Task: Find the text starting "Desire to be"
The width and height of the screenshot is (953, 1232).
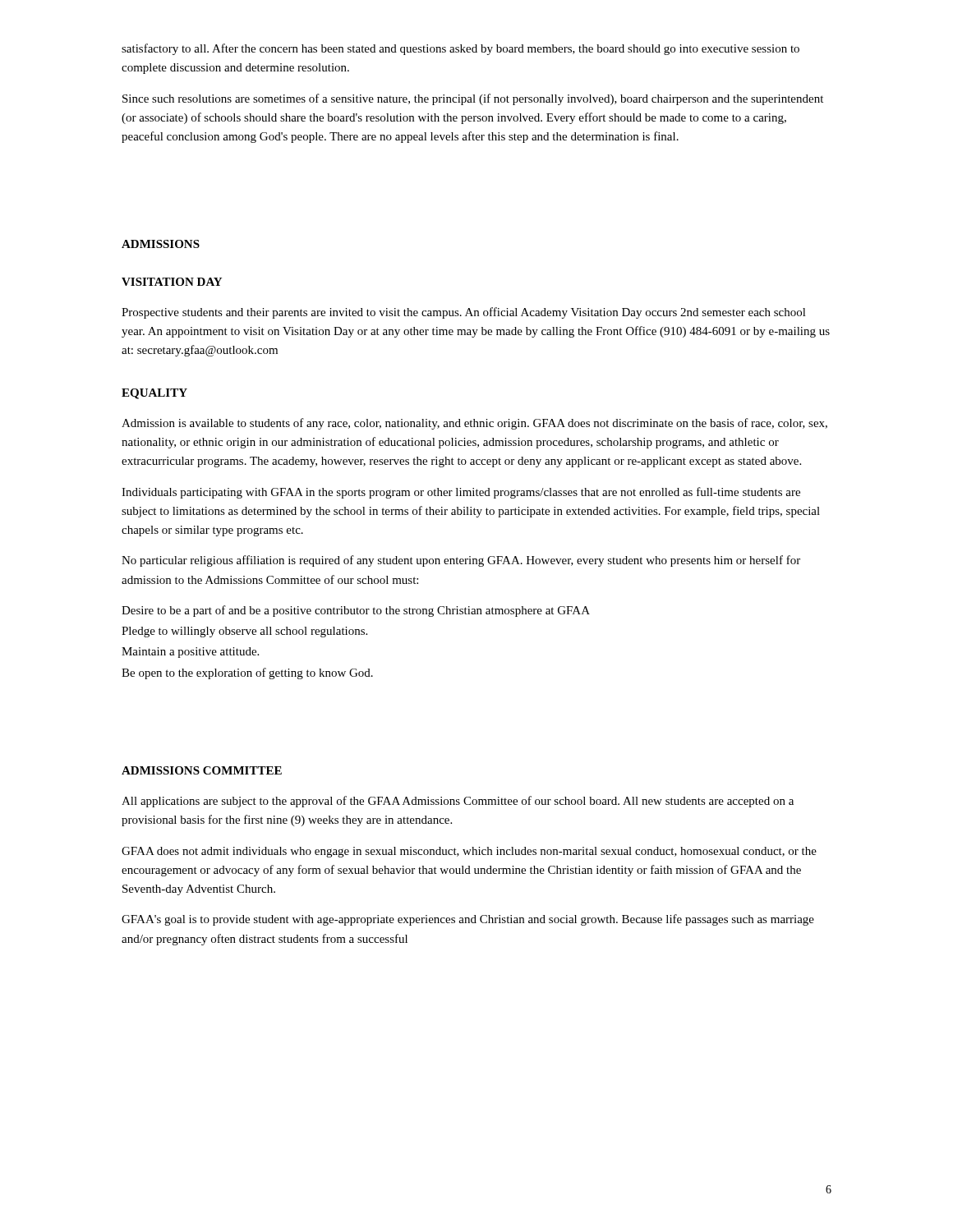Action: click(356, 610)
